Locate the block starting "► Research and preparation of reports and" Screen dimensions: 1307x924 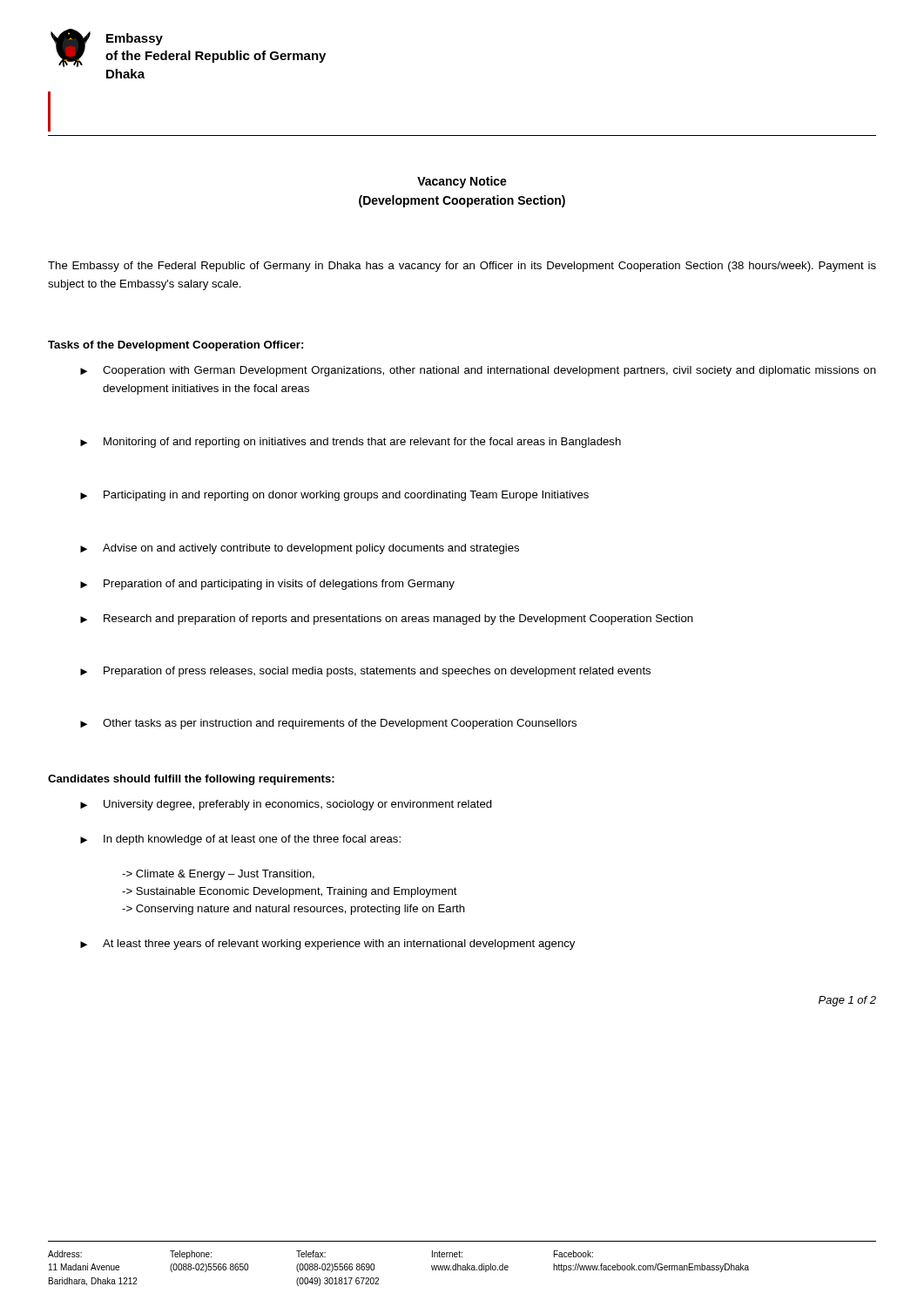[x=386, y=619]
